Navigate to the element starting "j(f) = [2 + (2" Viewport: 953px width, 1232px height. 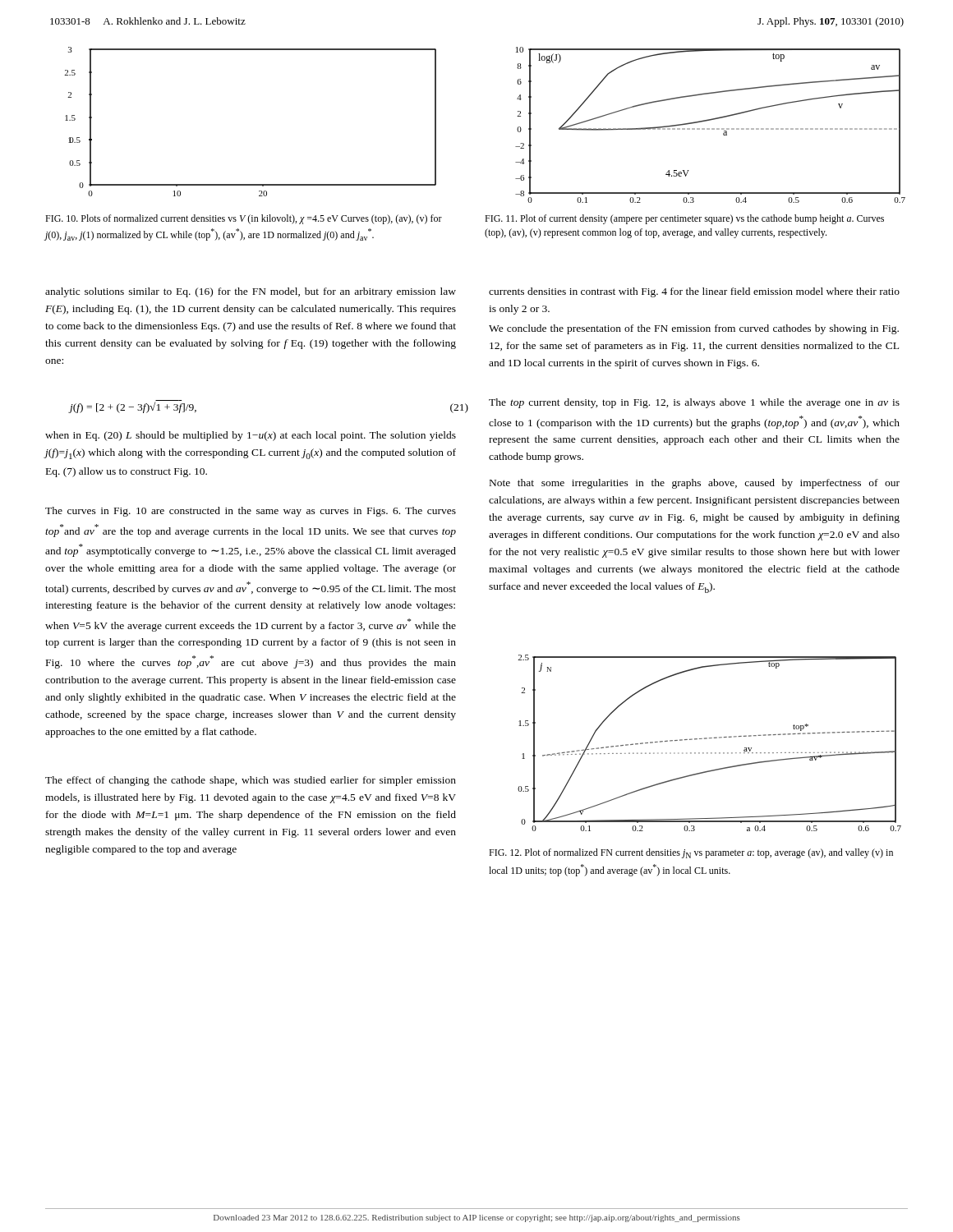tap(139, 407)
